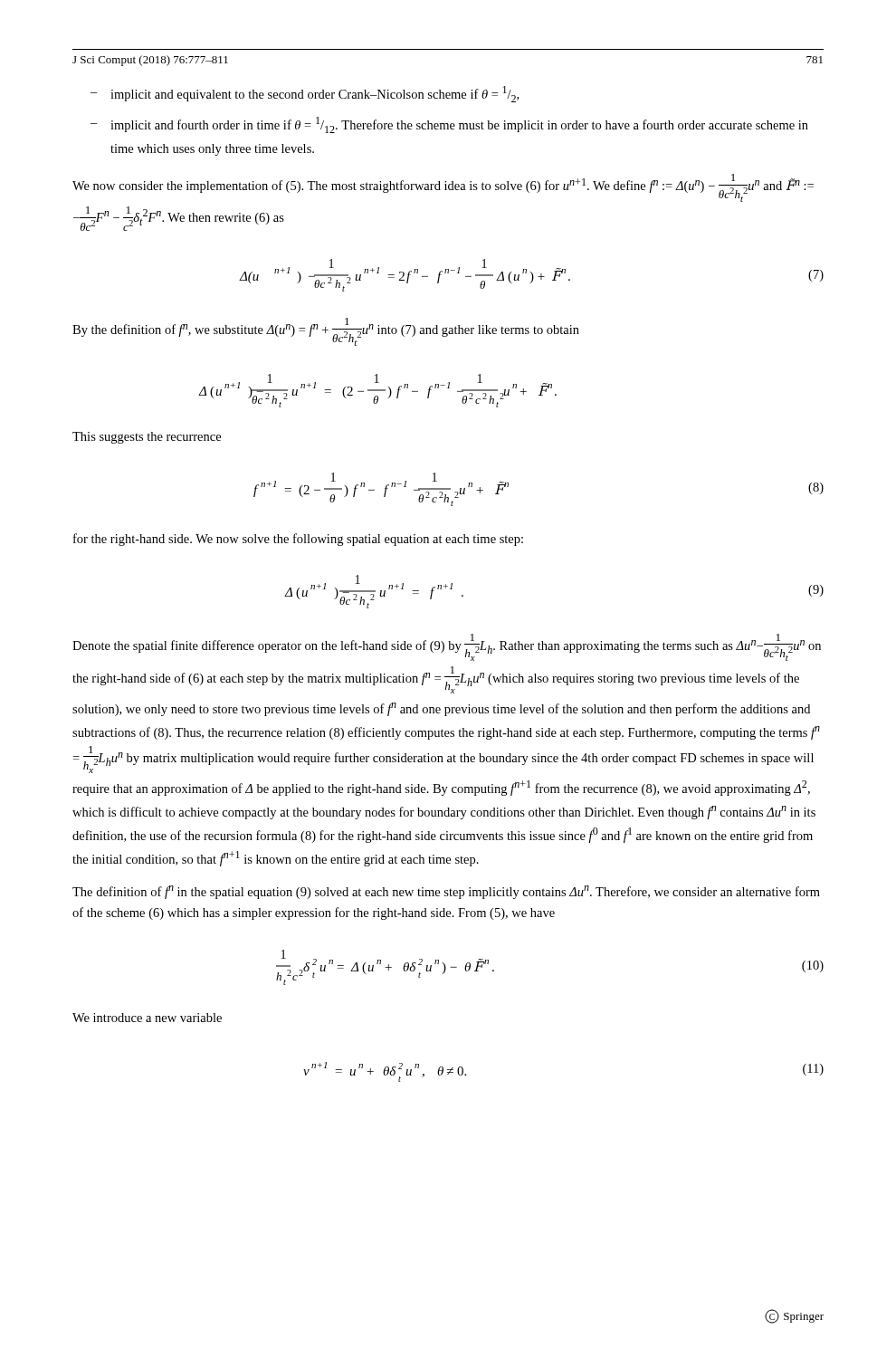Point to the text block starting "We introduce a"

[147, 1017]
